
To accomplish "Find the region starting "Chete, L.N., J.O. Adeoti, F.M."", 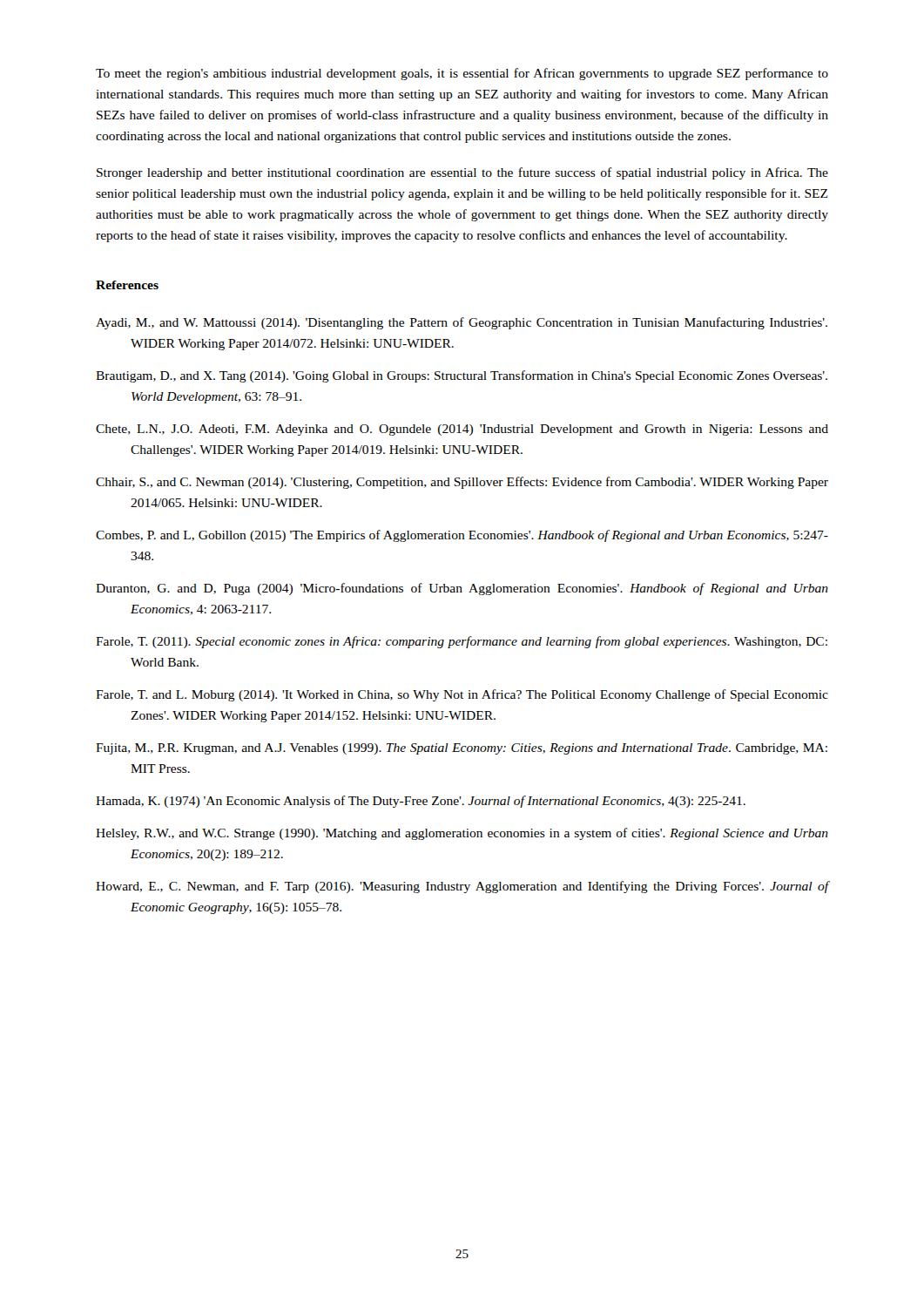I will [x=462, y=439].
